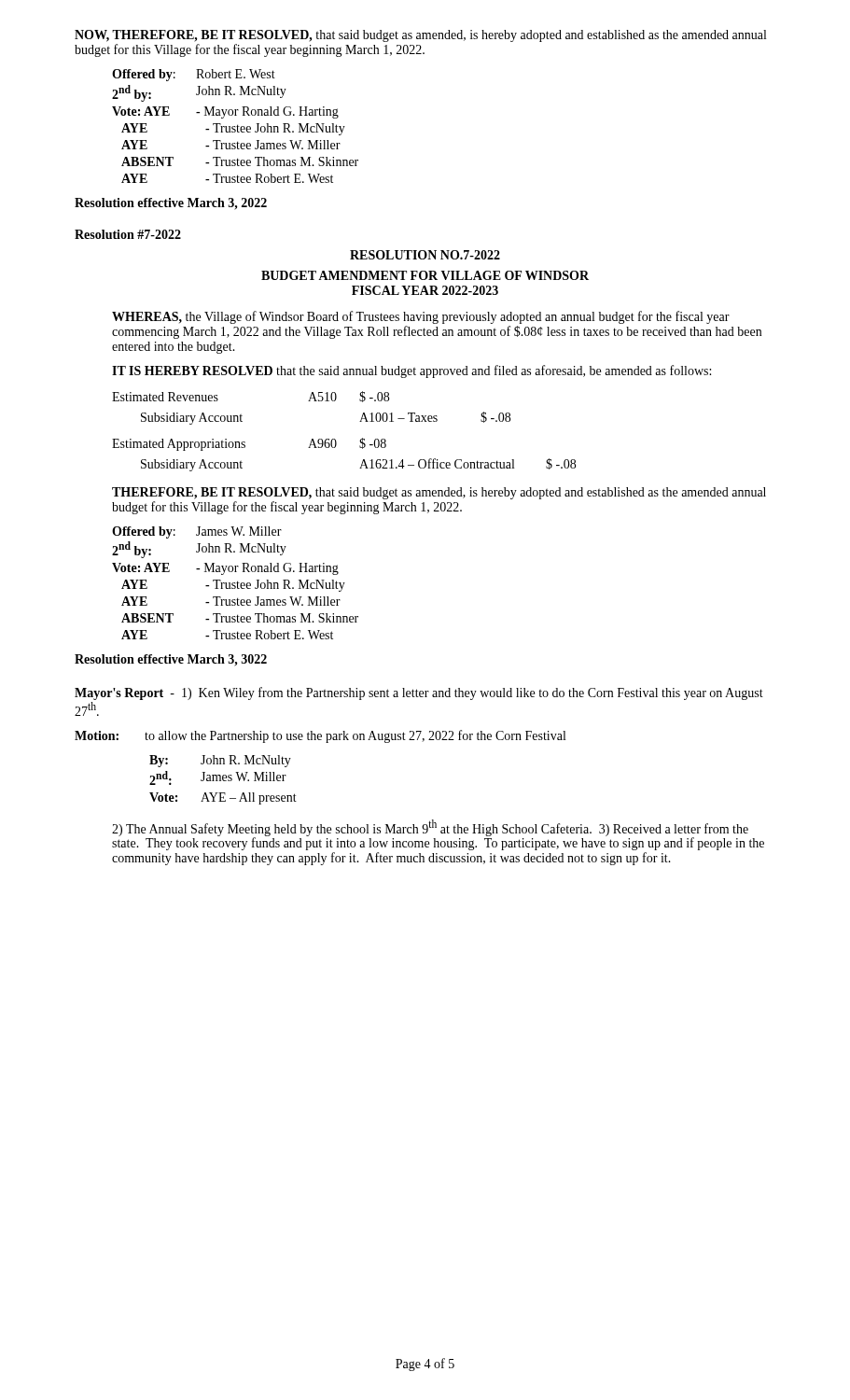Find "Resolution #7-2022" on this page
The image size is (850, 1400).
pyautogui.click(x=128, y=234)
